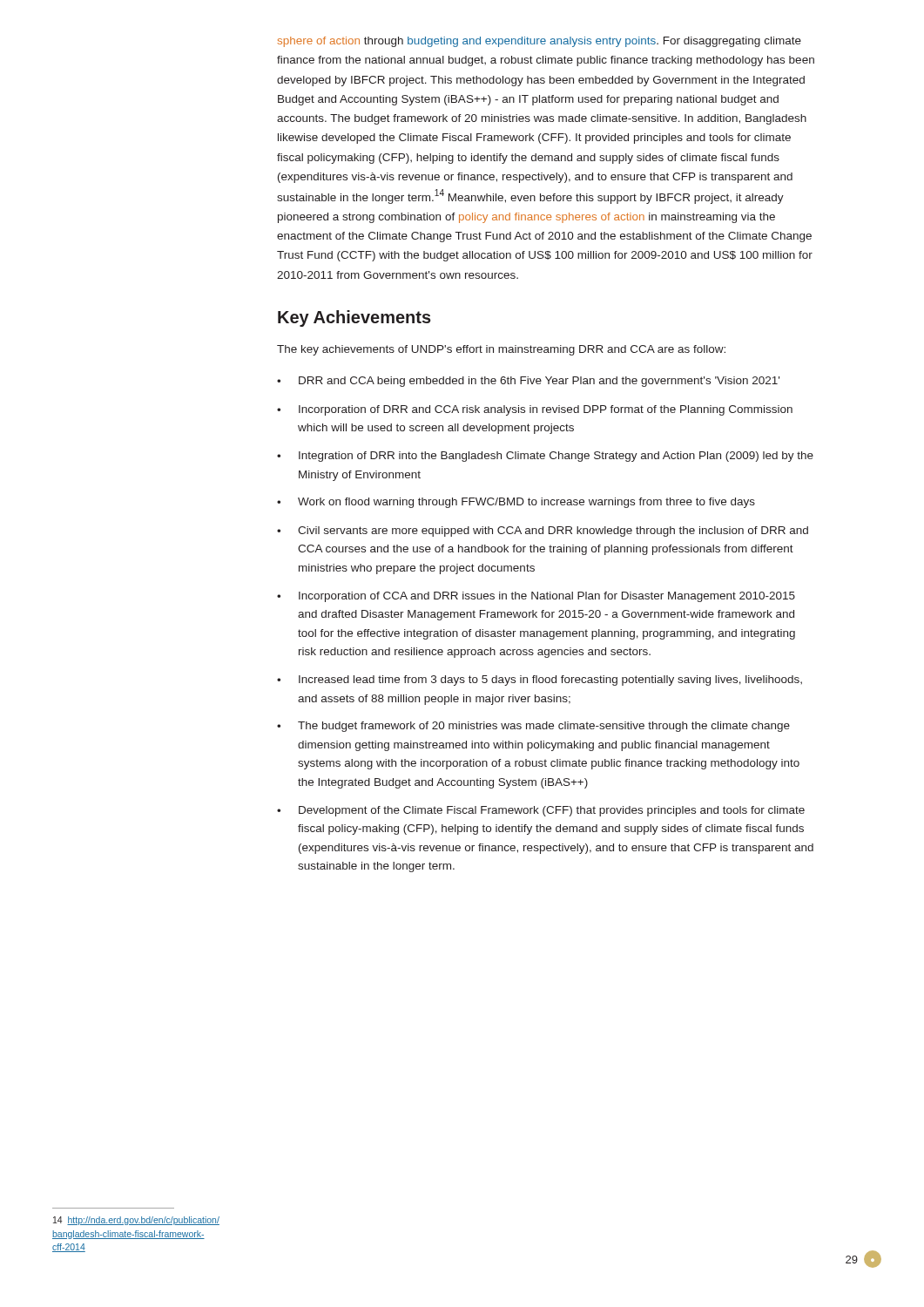Where is the passage that starts "• Incorporation of DRR and CCA risk analysis"?
The width and height of the screenshot is (924, 1307).
click(x=546, y=419)
